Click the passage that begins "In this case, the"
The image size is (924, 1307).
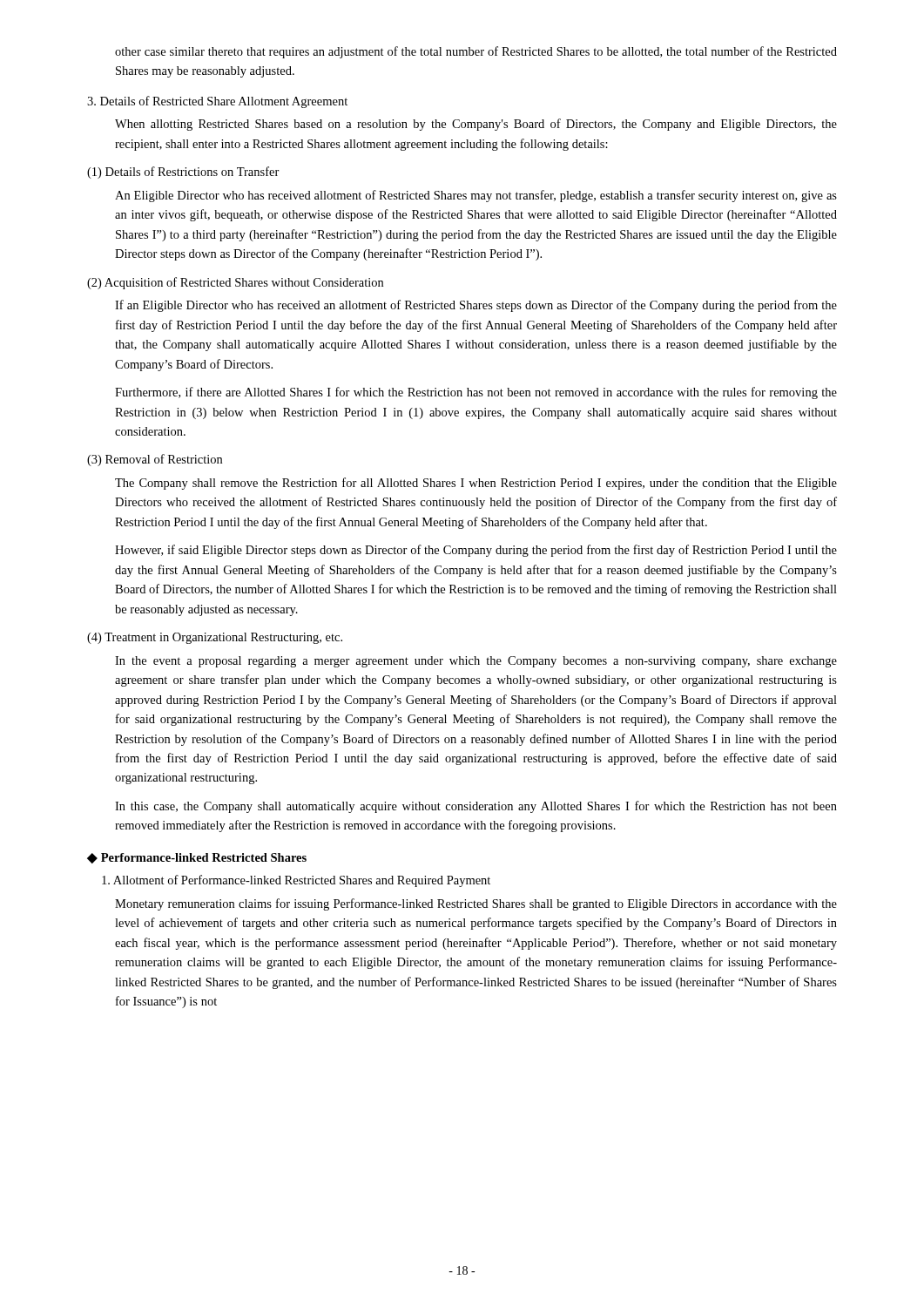pyautogui.click(x=476, y=816)
